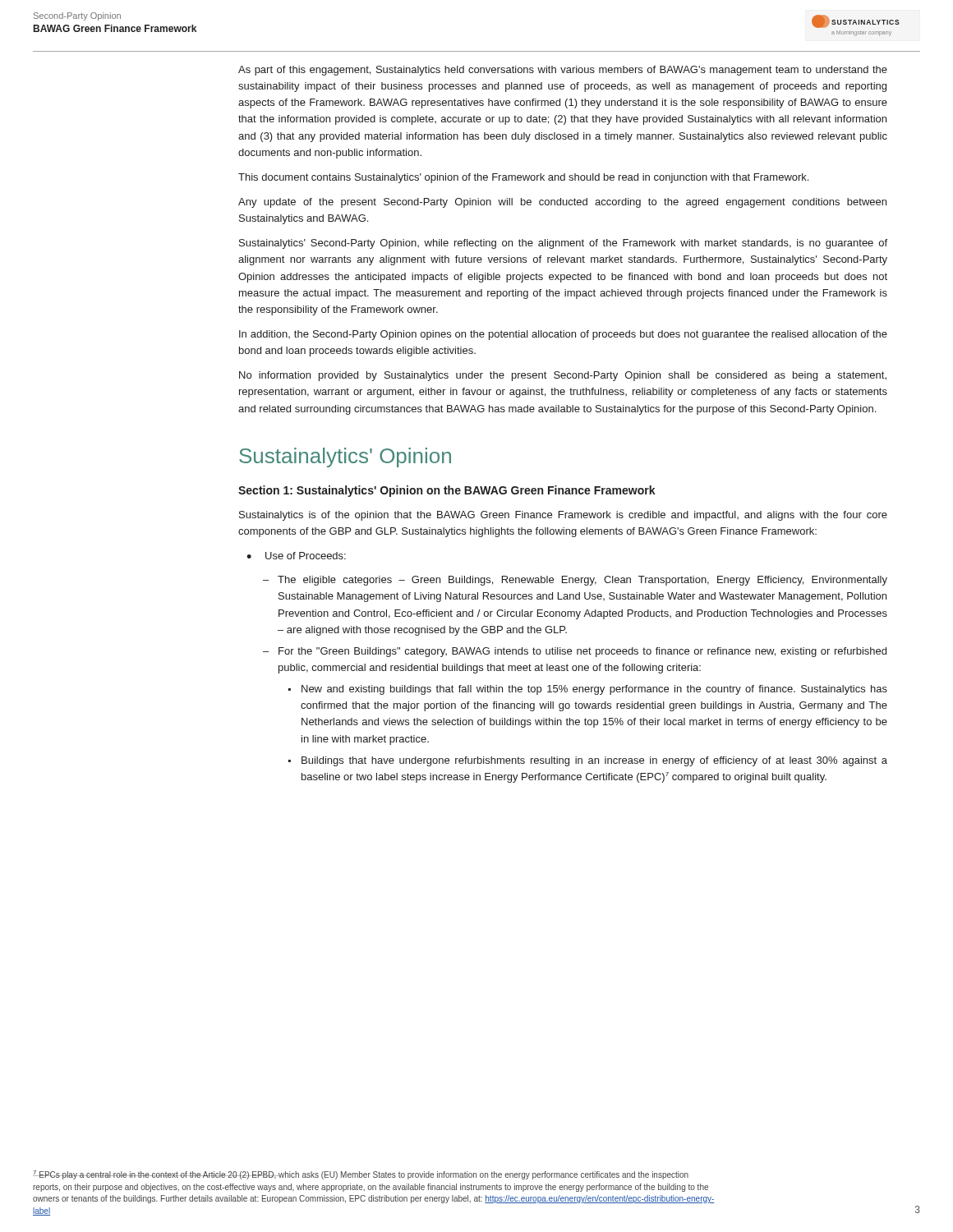The width and height of the screenshot is (953, 1232).
Task: Click on the passage starting "▪ Buildings that have undergone refurbishments"
Action: 587,769
